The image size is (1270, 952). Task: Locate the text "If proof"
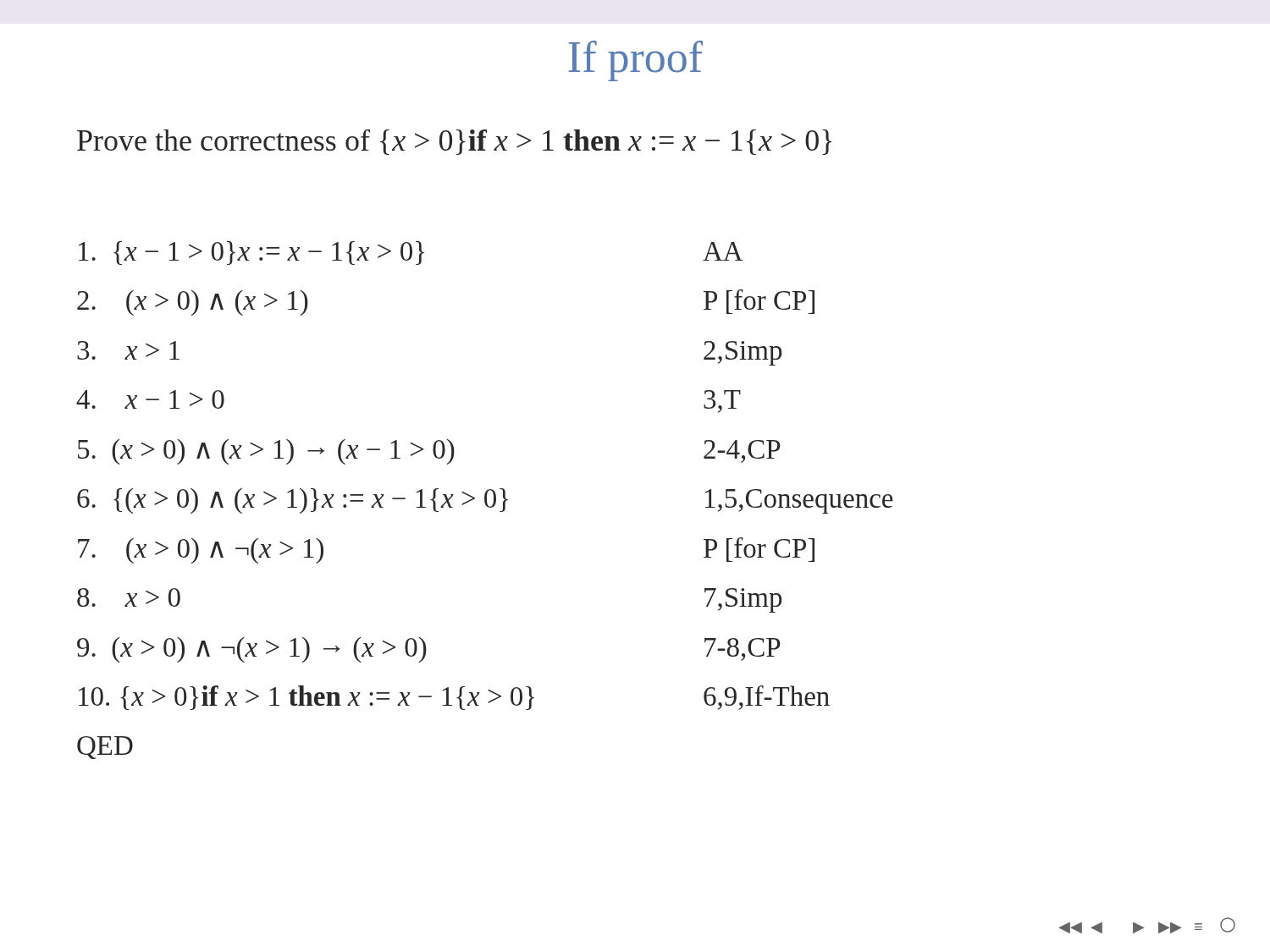[x=635, y=57]
